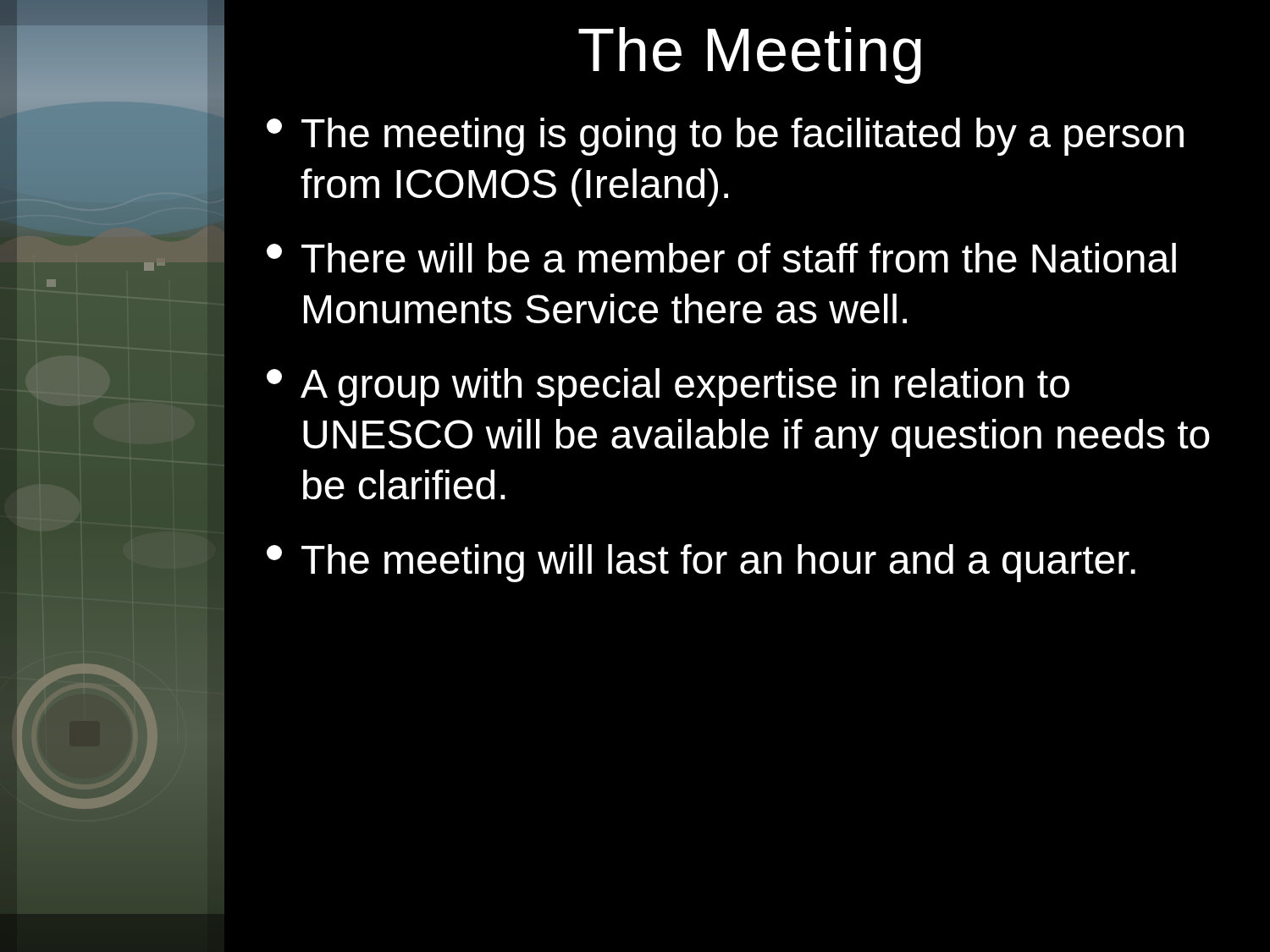This screenshot has height=952, width=1270.
Task: Find the list item that says "A group with special expertise in relation"
Action: click(x=751, y=435)
